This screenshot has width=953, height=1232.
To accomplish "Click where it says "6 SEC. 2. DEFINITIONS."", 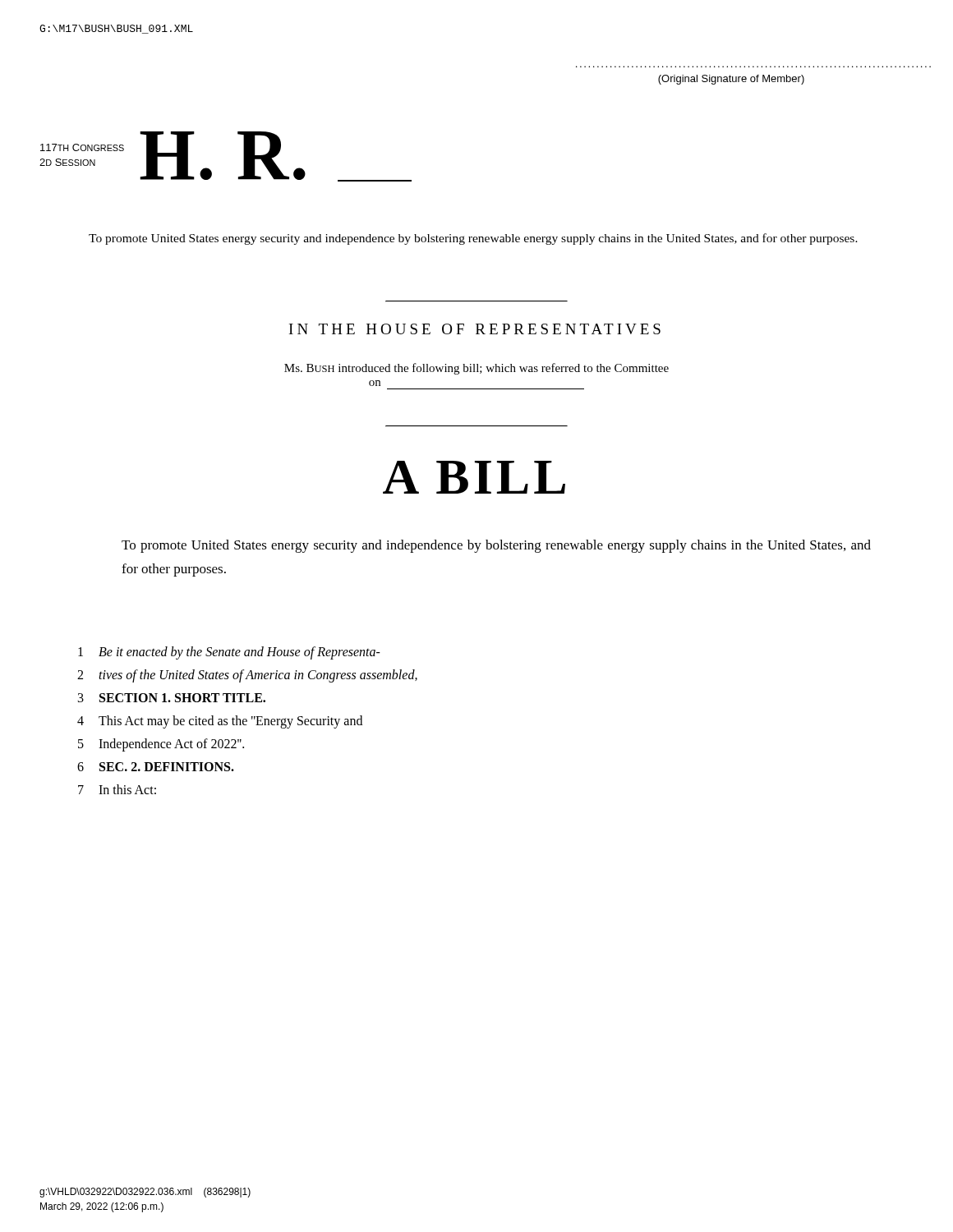I will pos(156,767).
